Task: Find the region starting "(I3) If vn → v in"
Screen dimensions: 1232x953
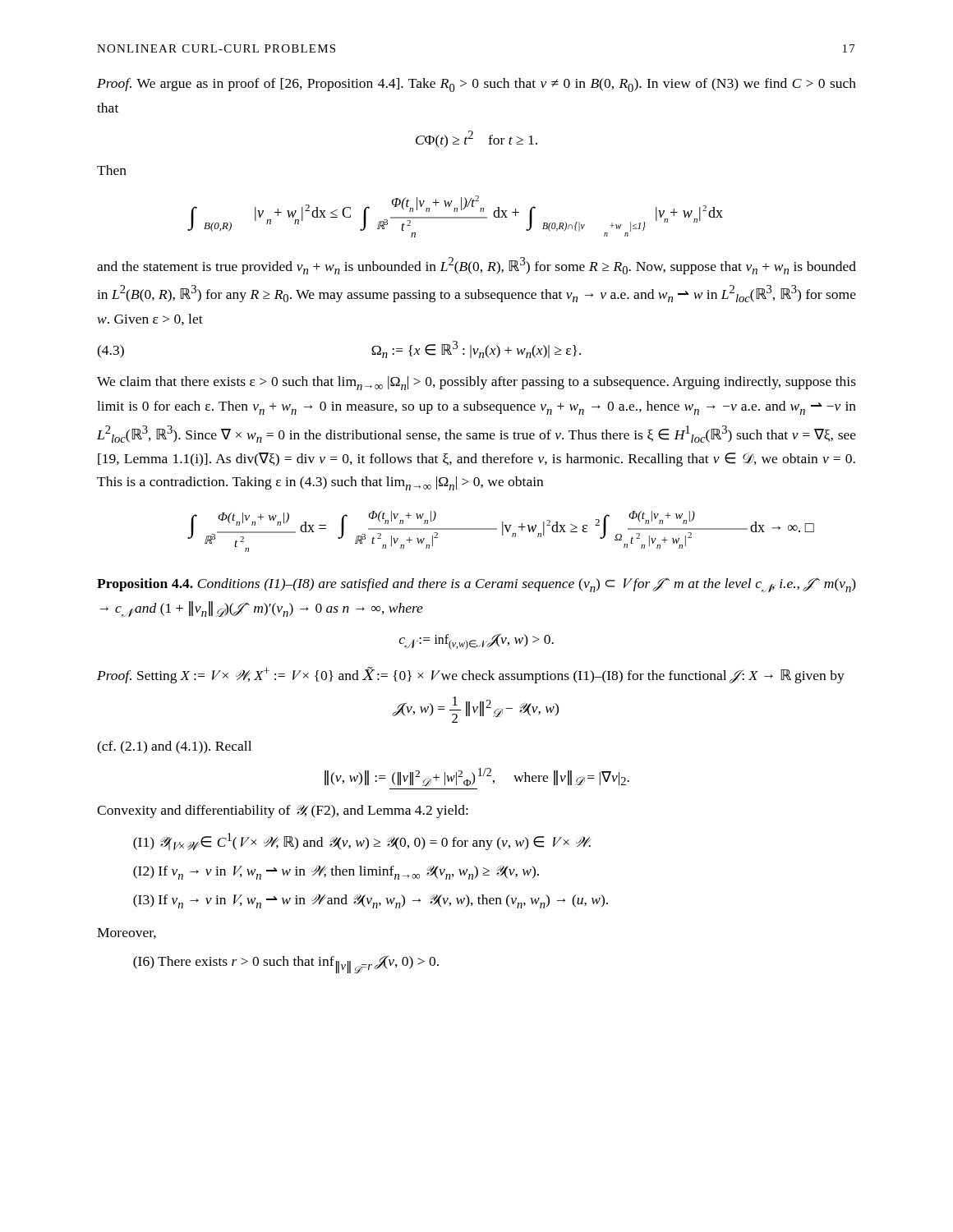Action: tap(371, 901)
